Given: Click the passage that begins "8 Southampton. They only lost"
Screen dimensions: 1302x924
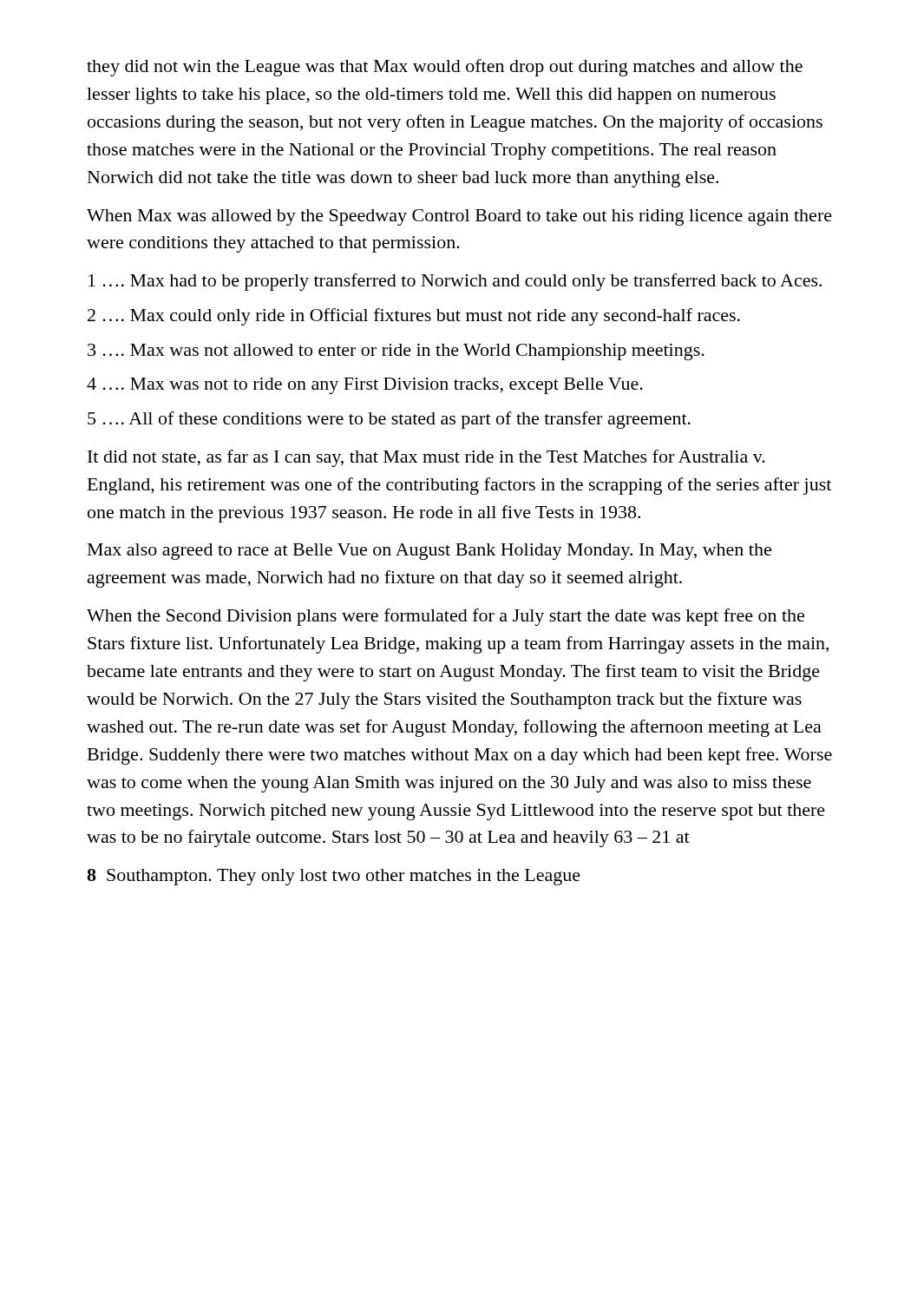Looking at the screenshot, I should [x=334, y=875].
